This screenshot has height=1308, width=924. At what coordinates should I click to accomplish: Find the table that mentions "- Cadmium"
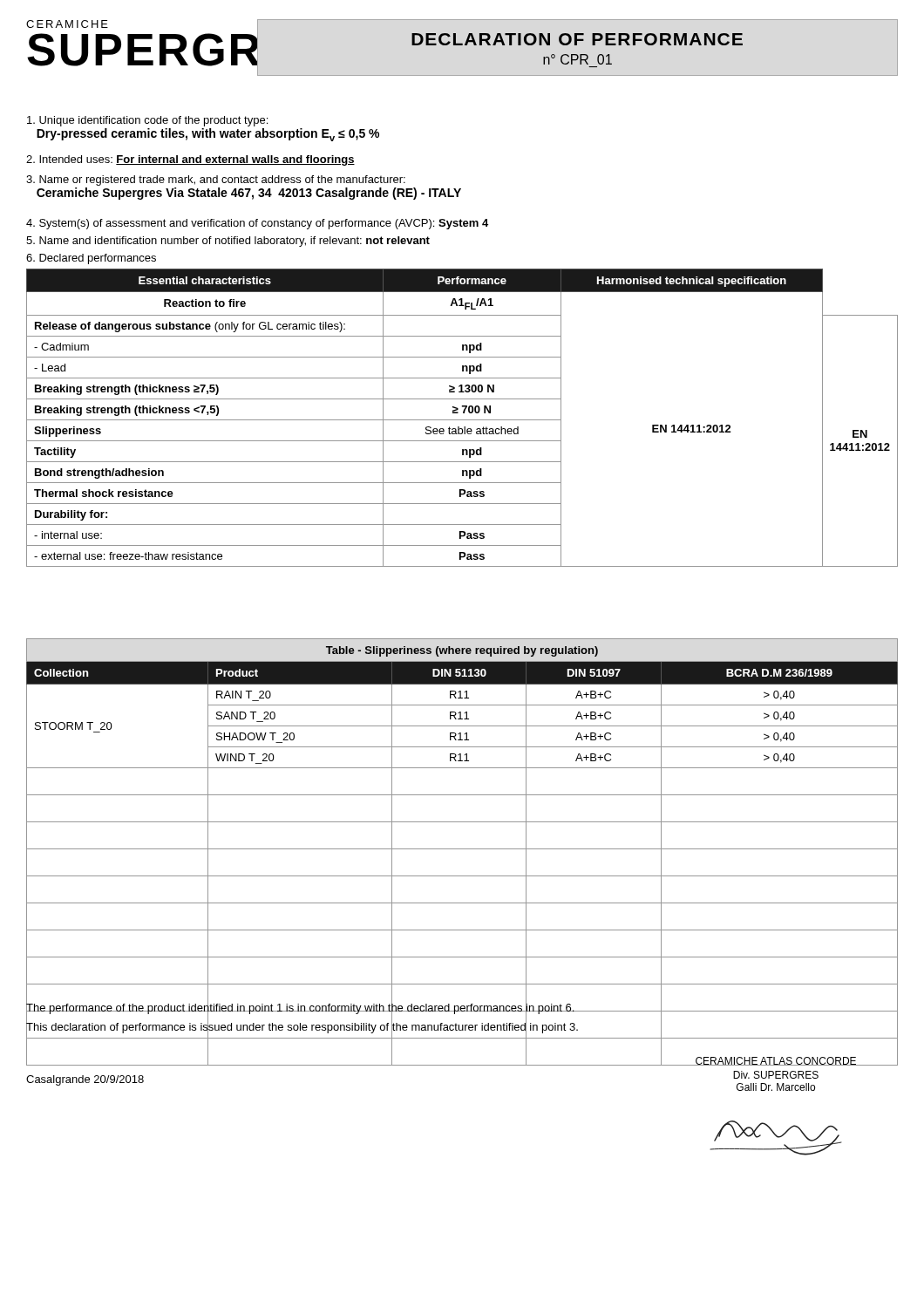coord(462,418)
